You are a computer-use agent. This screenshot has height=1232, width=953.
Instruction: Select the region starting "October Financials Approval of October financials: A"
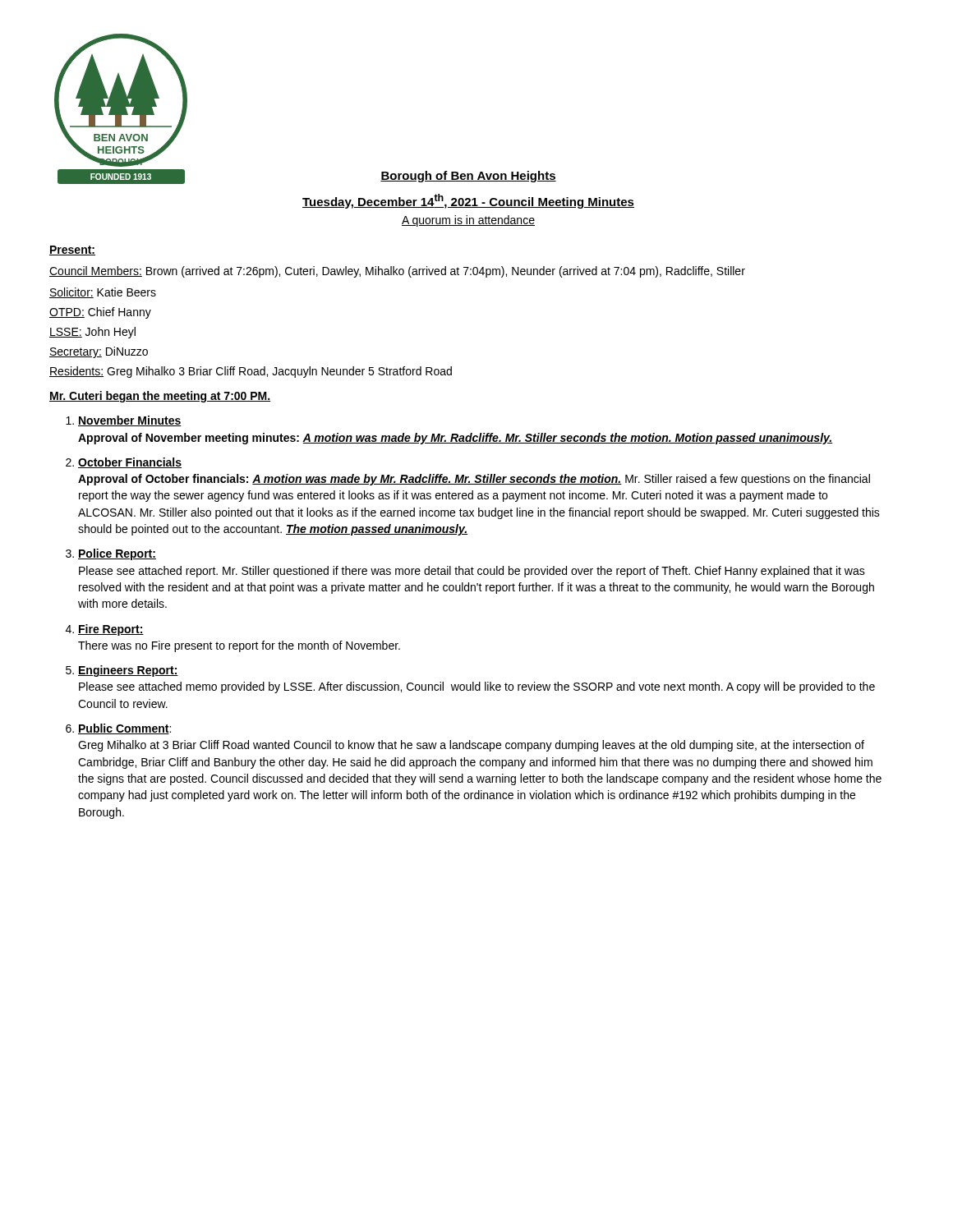pos(479,496)
